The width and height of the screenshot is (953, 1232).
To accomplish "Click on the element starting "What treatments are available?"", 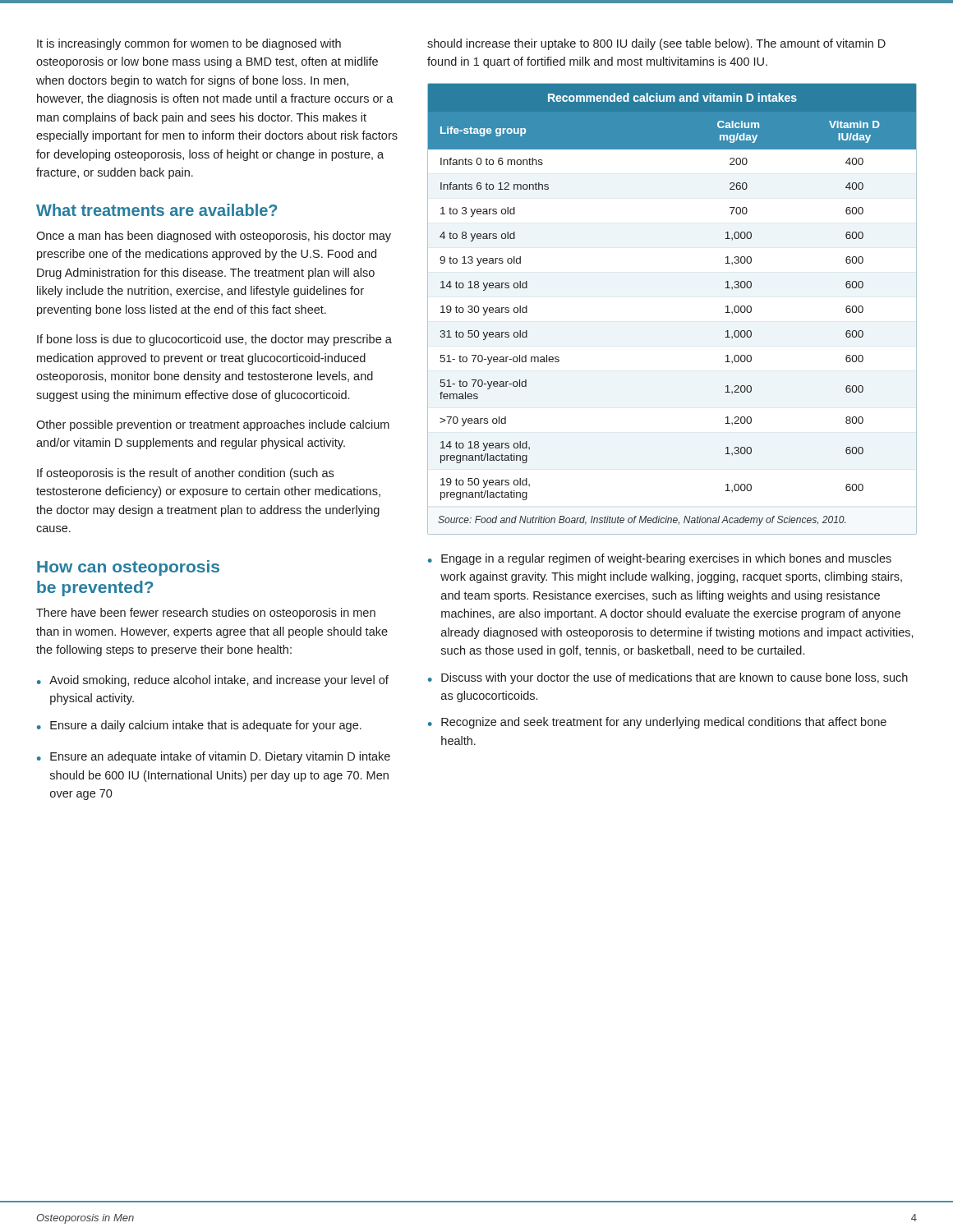I will (x=157, y=210).
